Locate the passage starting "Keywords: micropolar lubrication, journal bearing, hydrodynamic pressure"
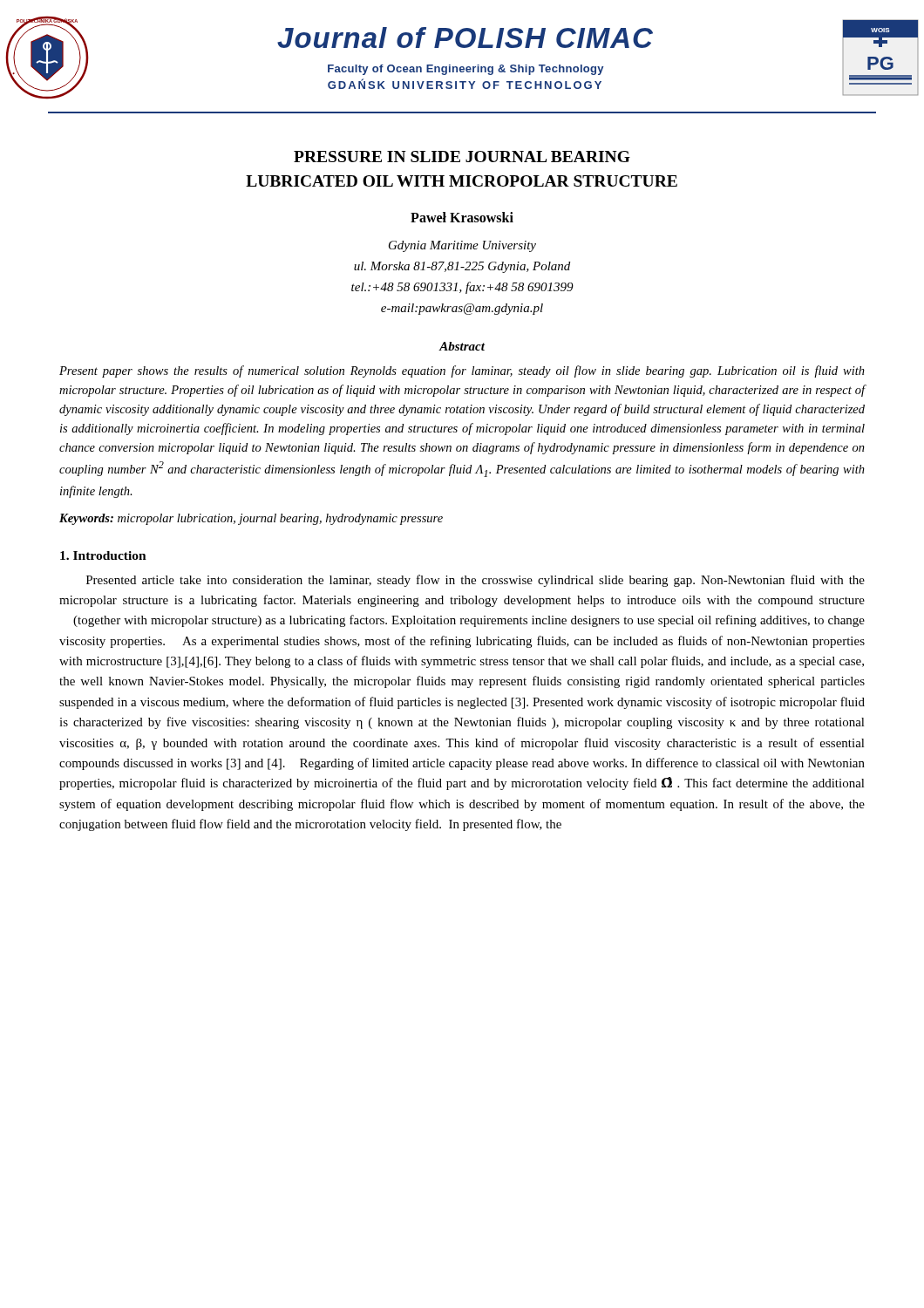The height and width of the screenshot is (1308, 924). (251, 518)
